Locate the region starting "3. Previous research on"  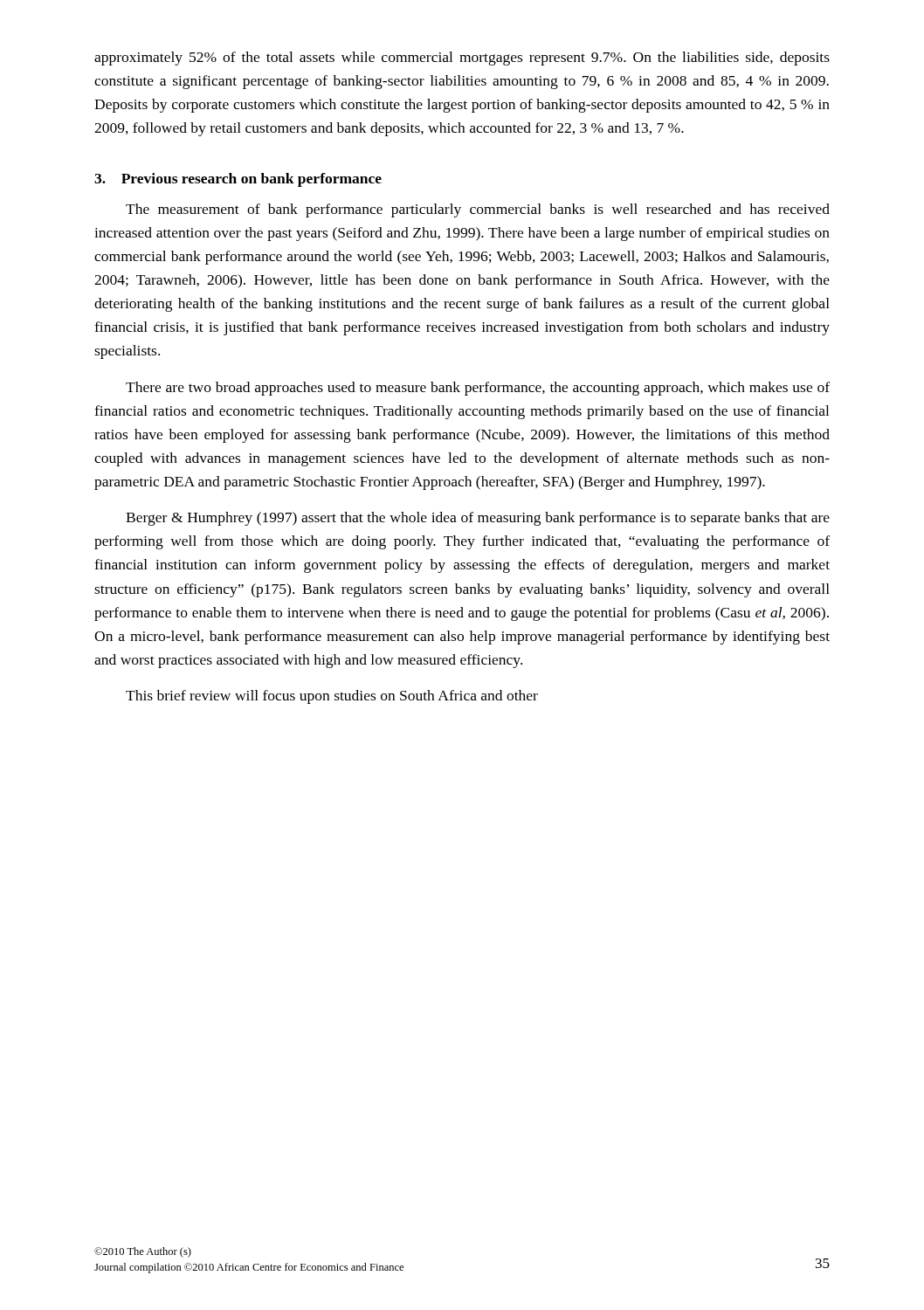[238, 178]
